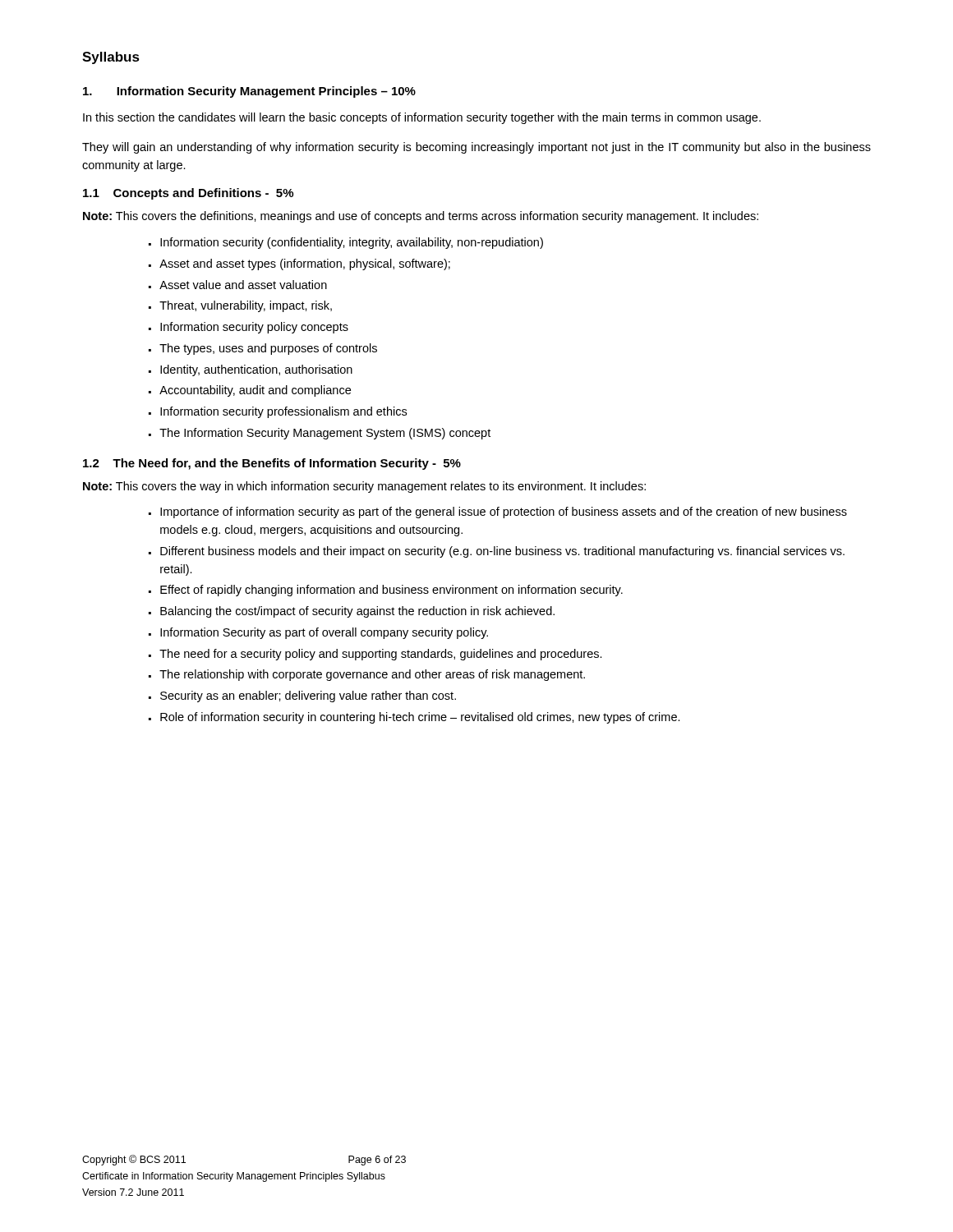This screenshot has width=953, height=1232.
Task: Select the passage starting "Security as an enabler; delivering value rather than"
Action: (308, 696)
